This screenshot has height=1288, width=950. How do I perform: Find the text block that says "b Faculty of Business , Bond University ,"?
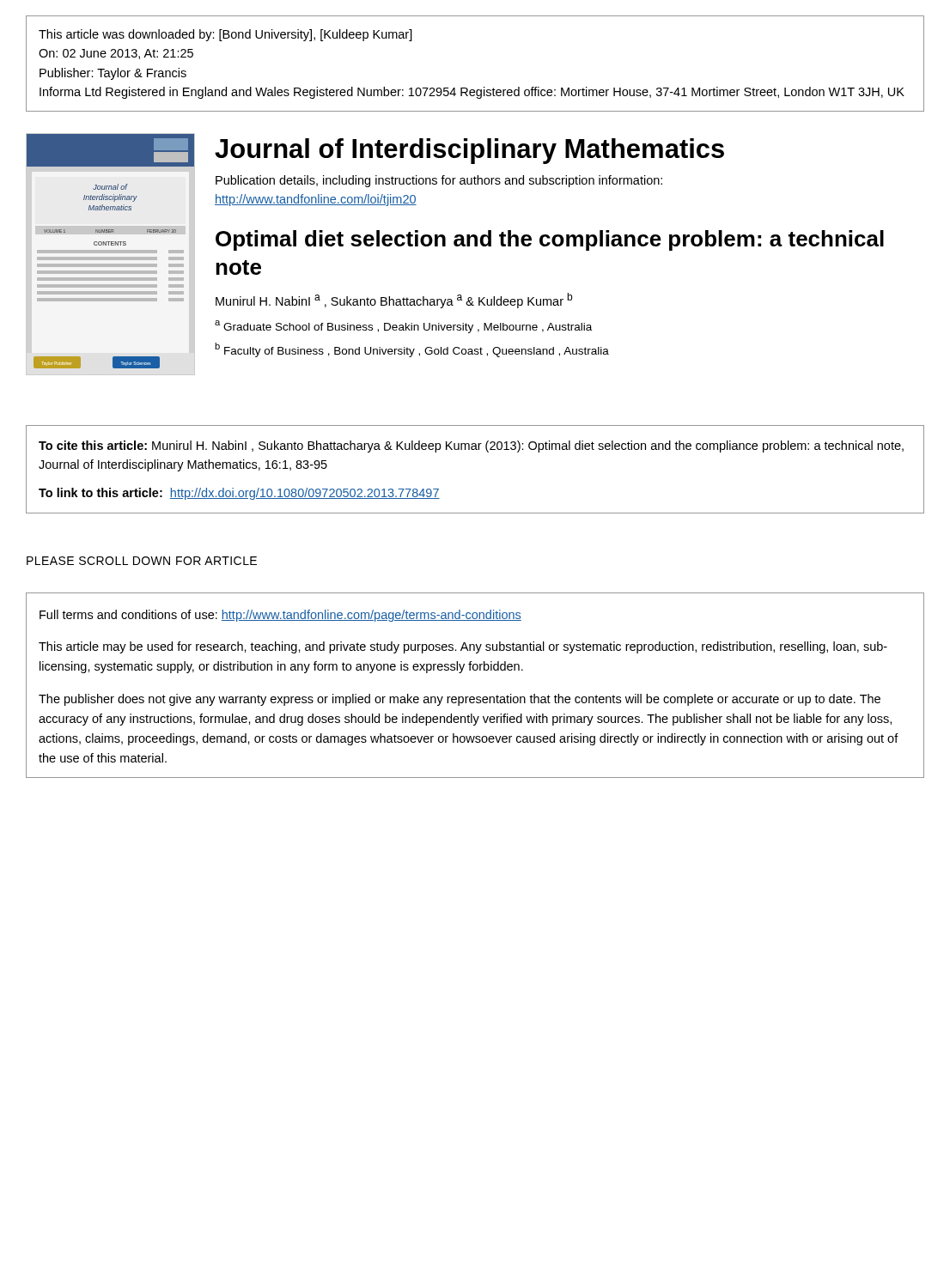coord(412,349)
